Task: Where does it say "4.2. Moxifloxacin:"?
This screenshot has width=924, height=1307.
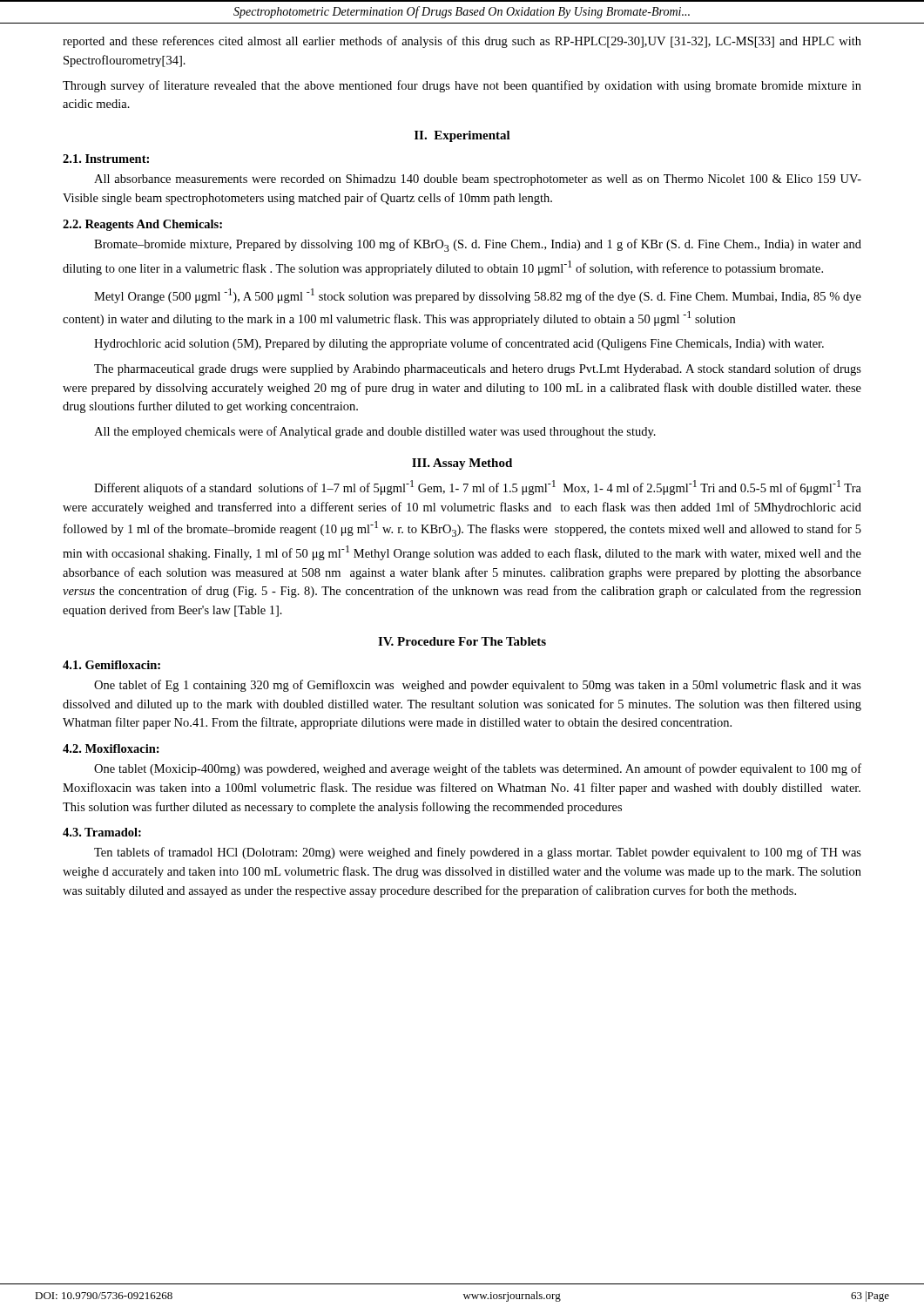Action: point(111,749)
